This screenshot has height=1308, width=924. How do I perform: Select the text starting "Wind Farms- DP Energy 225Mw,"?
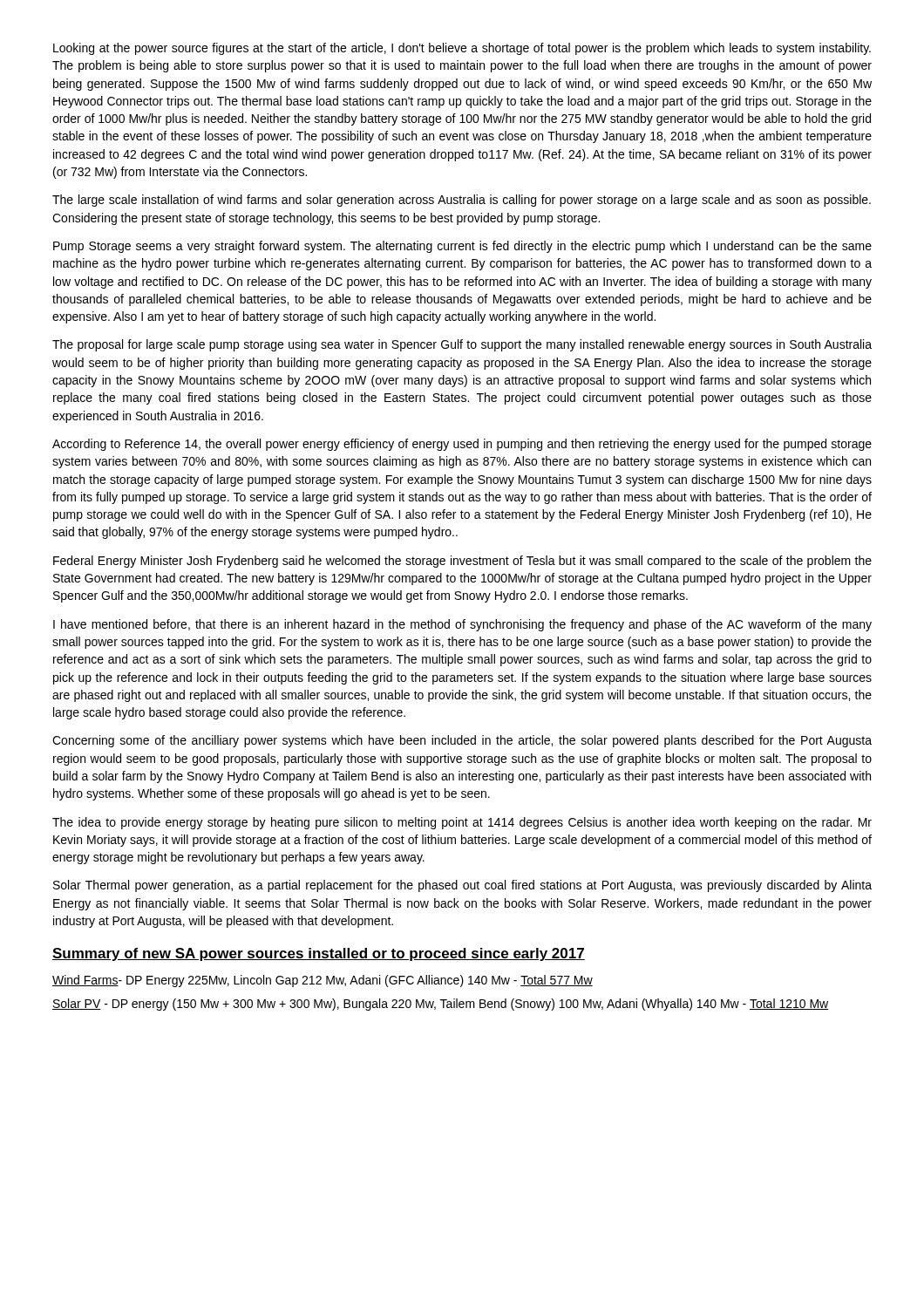[322, 980]
